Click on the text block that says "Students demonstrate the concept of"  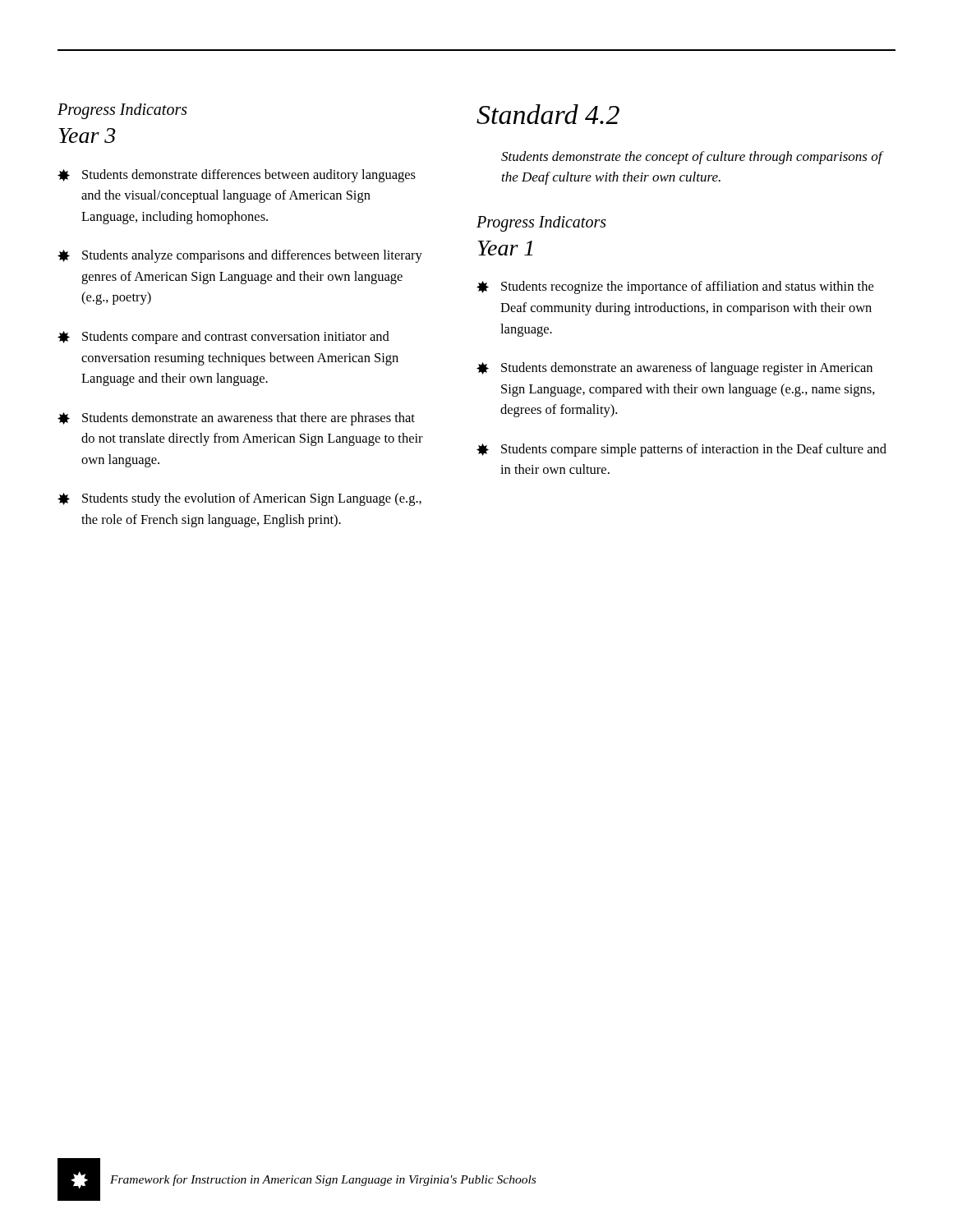pos(686,167)
